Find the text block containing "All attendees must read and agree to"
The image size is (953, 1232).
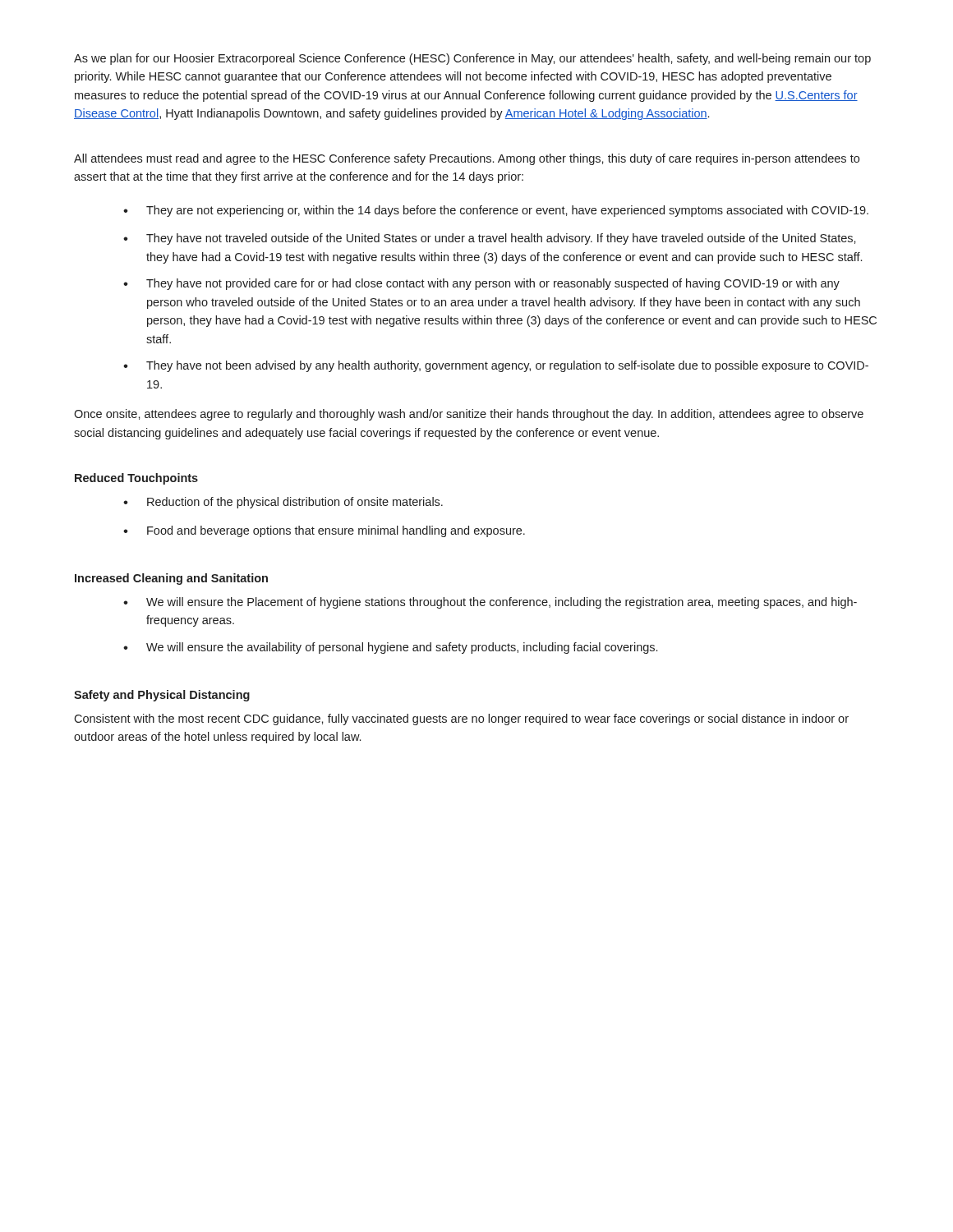tap(467, 168)
